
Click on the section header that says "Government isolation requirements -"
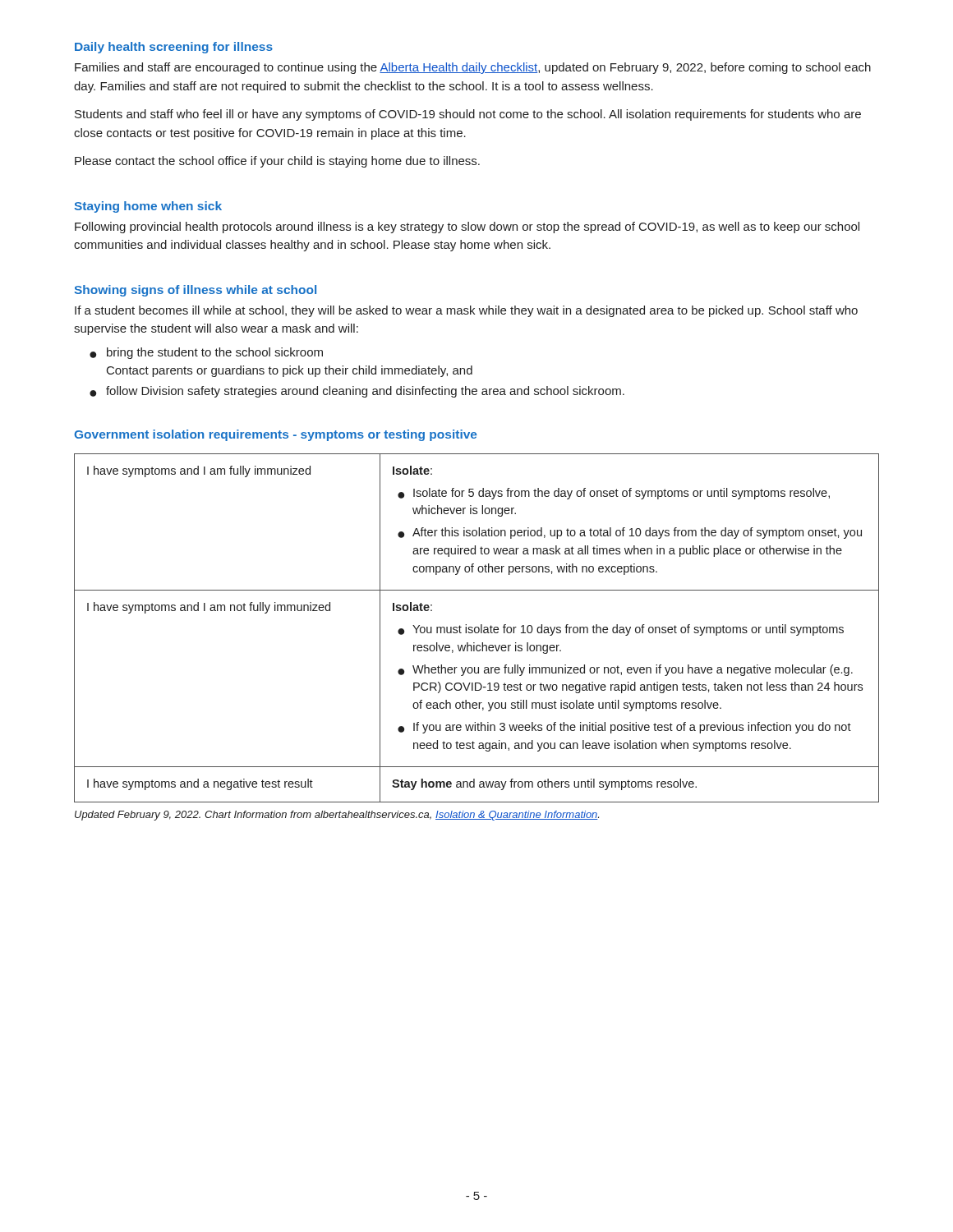click(x=276, y=434)
